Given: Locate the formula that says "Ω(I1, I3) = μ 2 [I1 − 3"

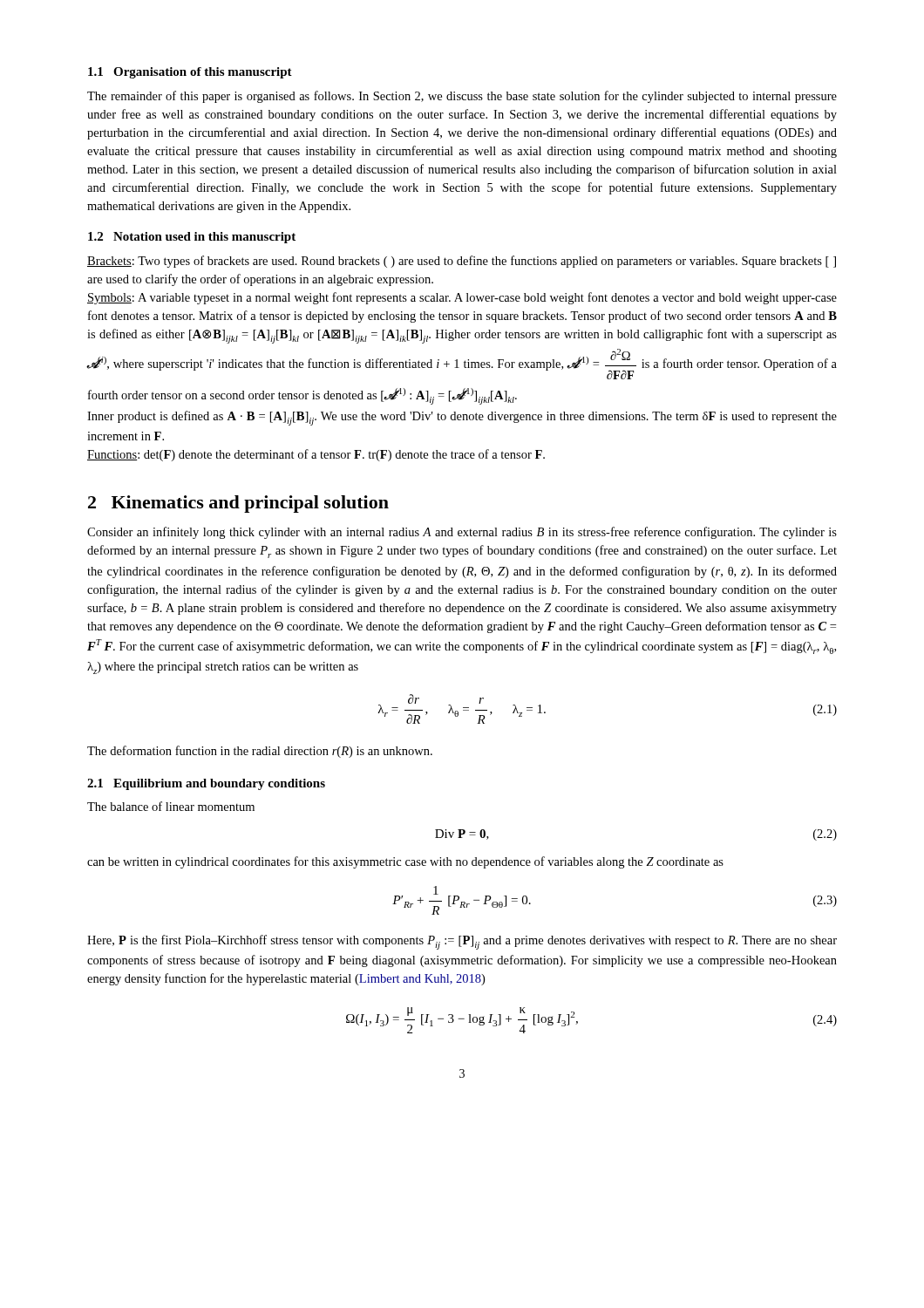Looking at the screenshot, I should pyautogui.click(x=591, y=1019).
